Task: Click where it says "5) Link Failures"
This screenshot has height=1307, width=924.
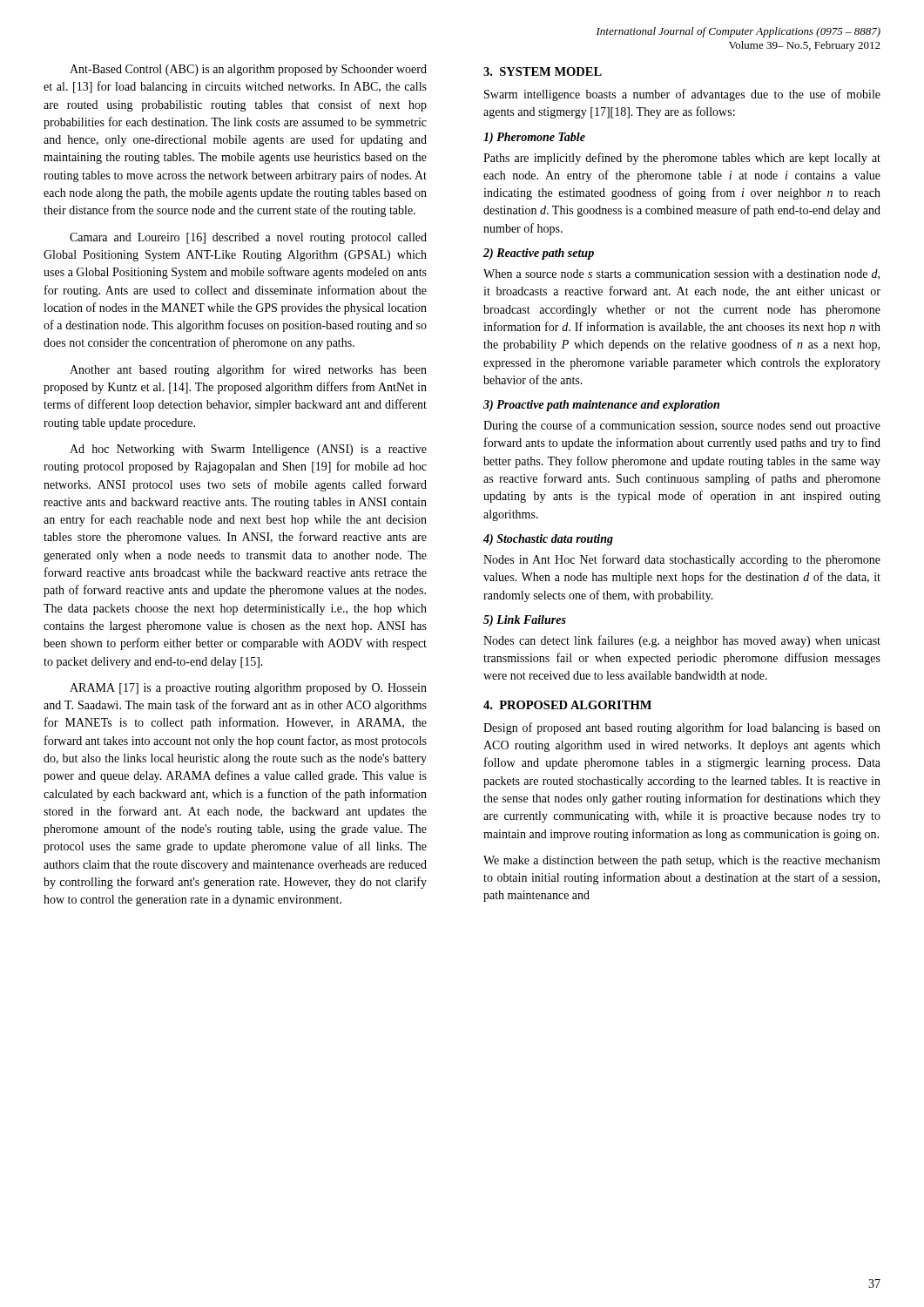Action: pyautogui.click(x=525, y=620)
